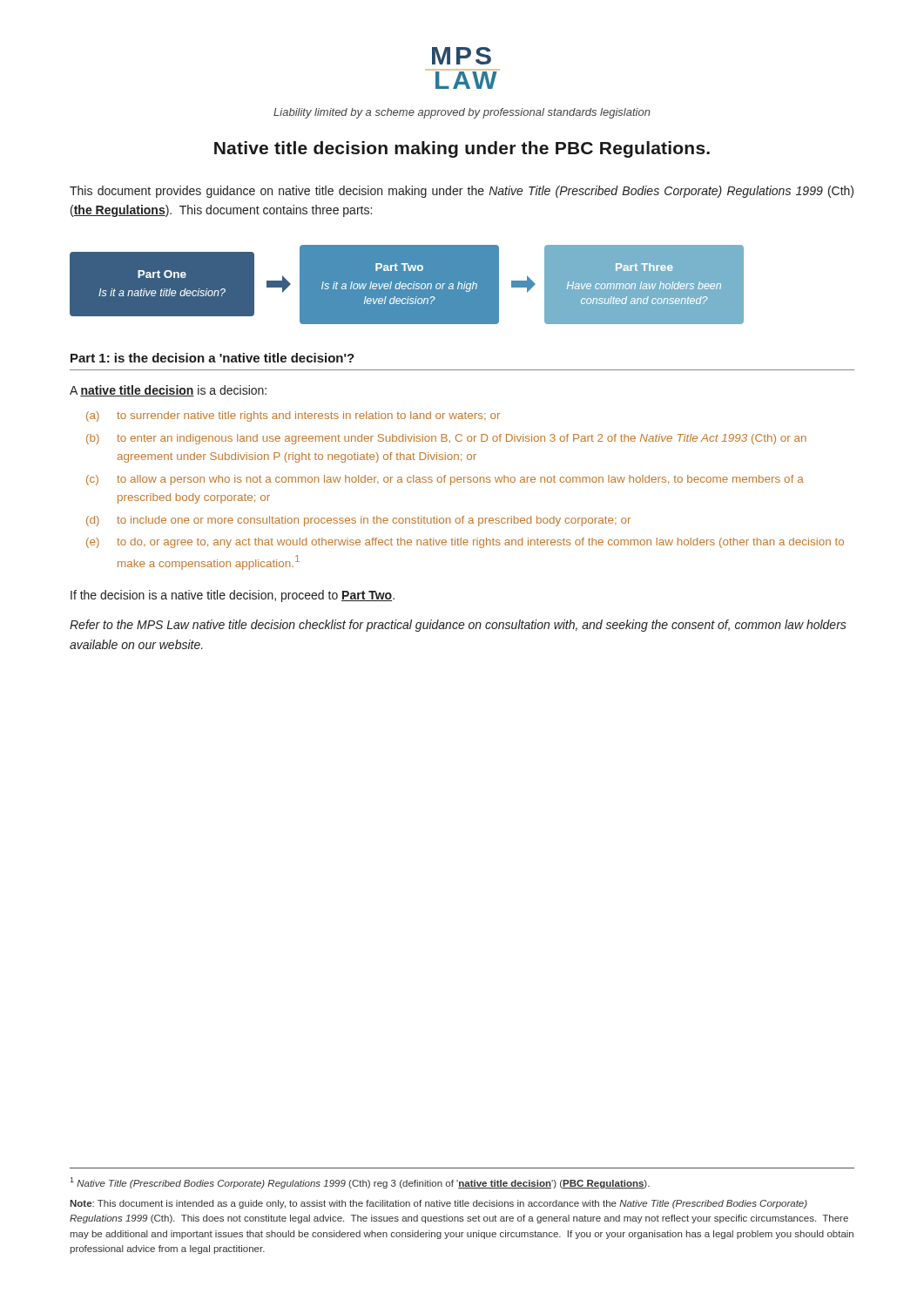
Task: Click on the footnote that reads "Note: This document is intended as a"
Action: point(462,1226)
